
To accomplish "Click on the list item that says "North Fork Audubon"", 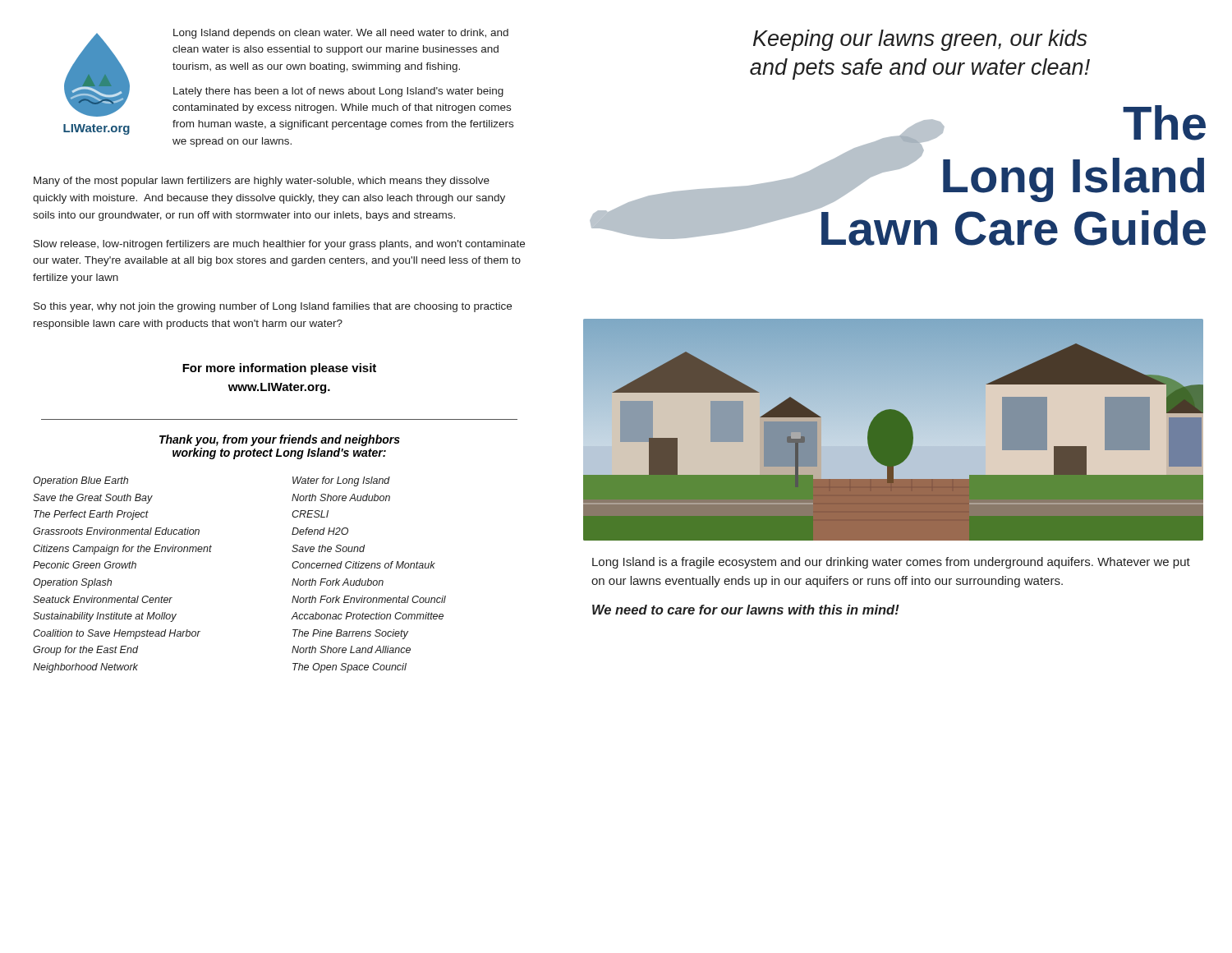I will coord(338,582).
